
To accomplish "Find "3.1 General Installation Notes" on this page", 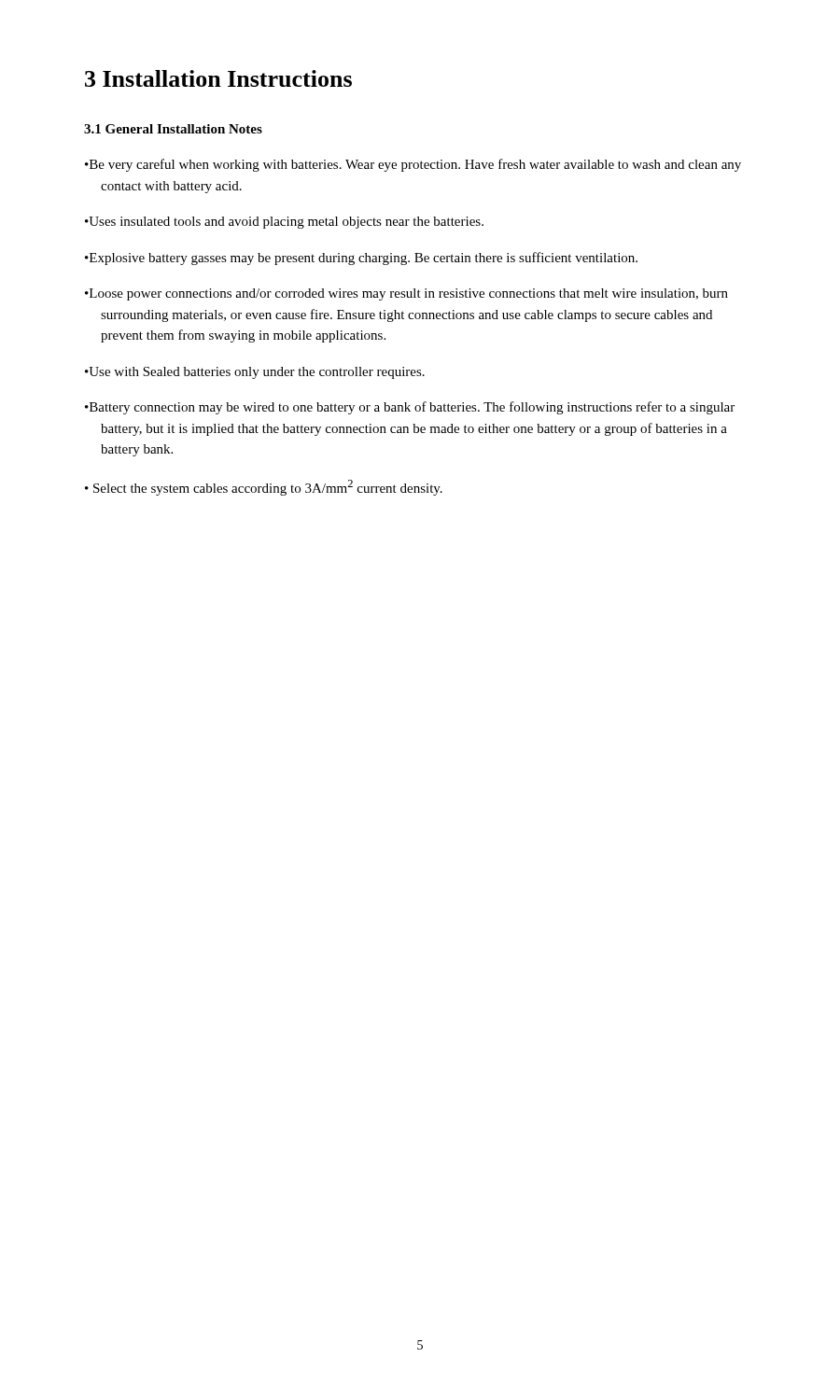I will (173, 129).
